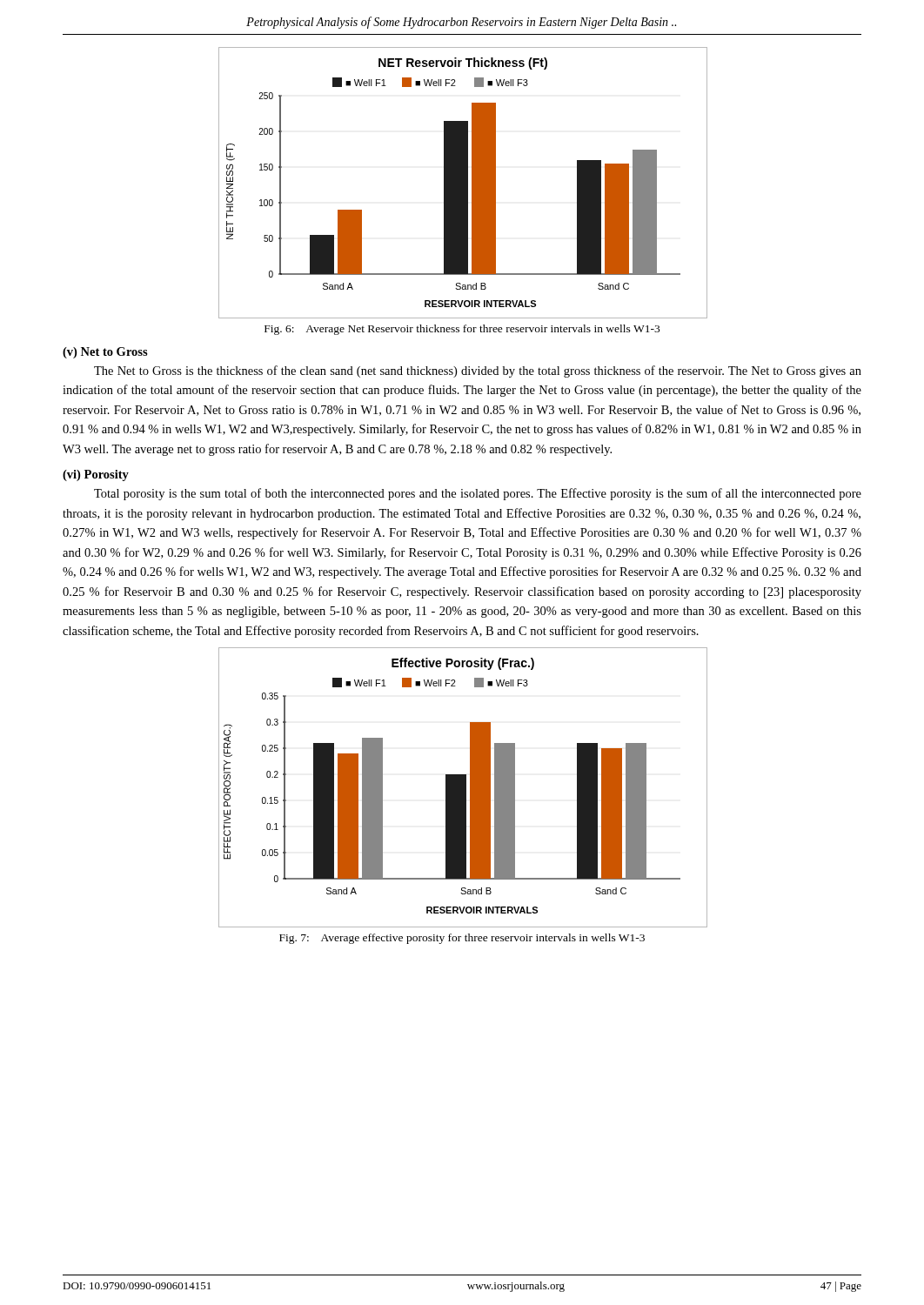The height and width of the screenshot is (1305, 924).
Task: Select the section header with the text "(vi) Porosity"
Action: coord(96,474)
